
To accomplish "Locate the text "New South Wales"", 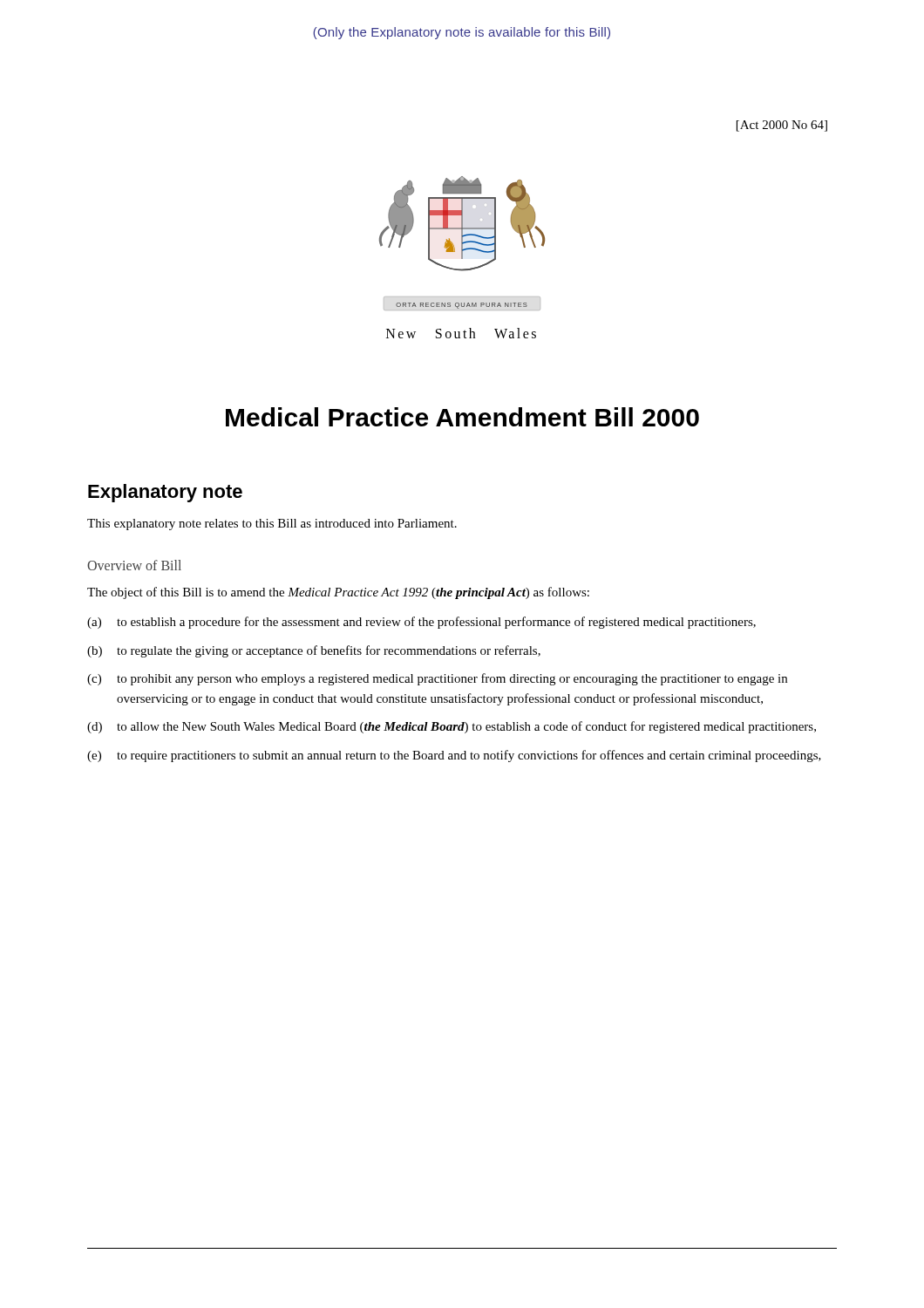I will tap(462, 334).
